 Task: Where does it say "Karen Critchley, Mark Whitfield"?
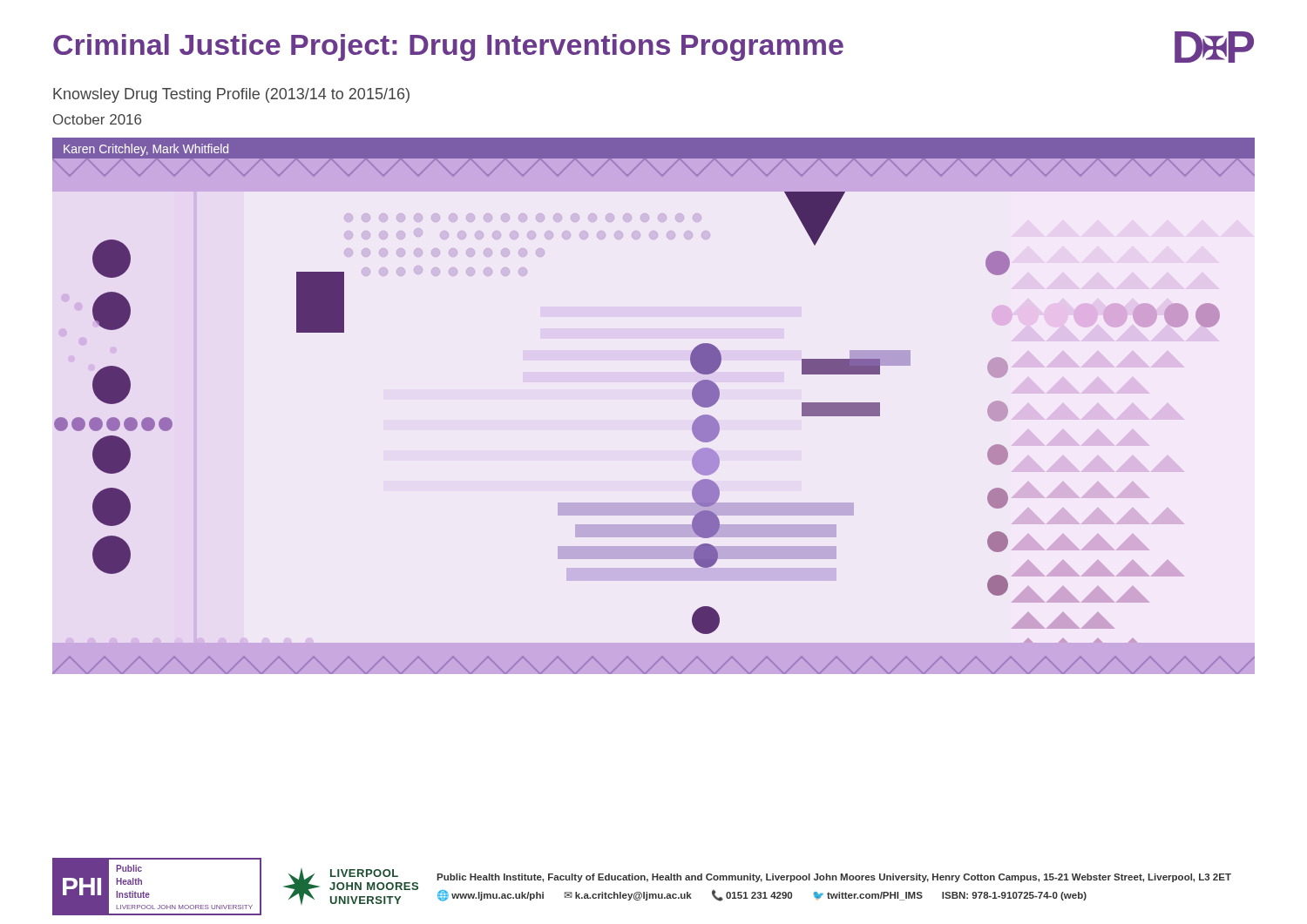[146, 149]
